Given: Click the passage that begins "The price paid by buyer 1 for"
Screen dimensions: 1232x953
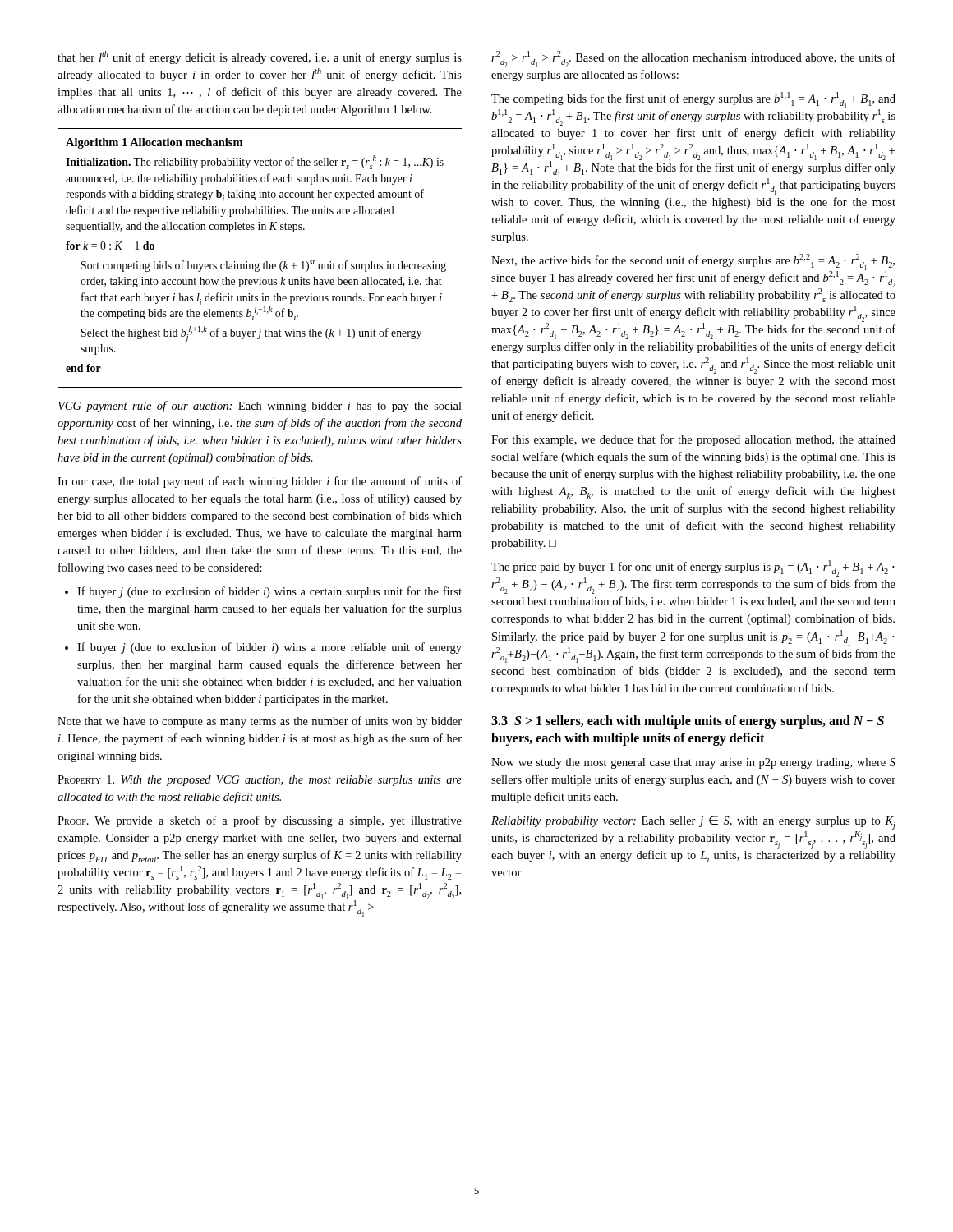Looking at the screenshot, I should coord(693,628).
